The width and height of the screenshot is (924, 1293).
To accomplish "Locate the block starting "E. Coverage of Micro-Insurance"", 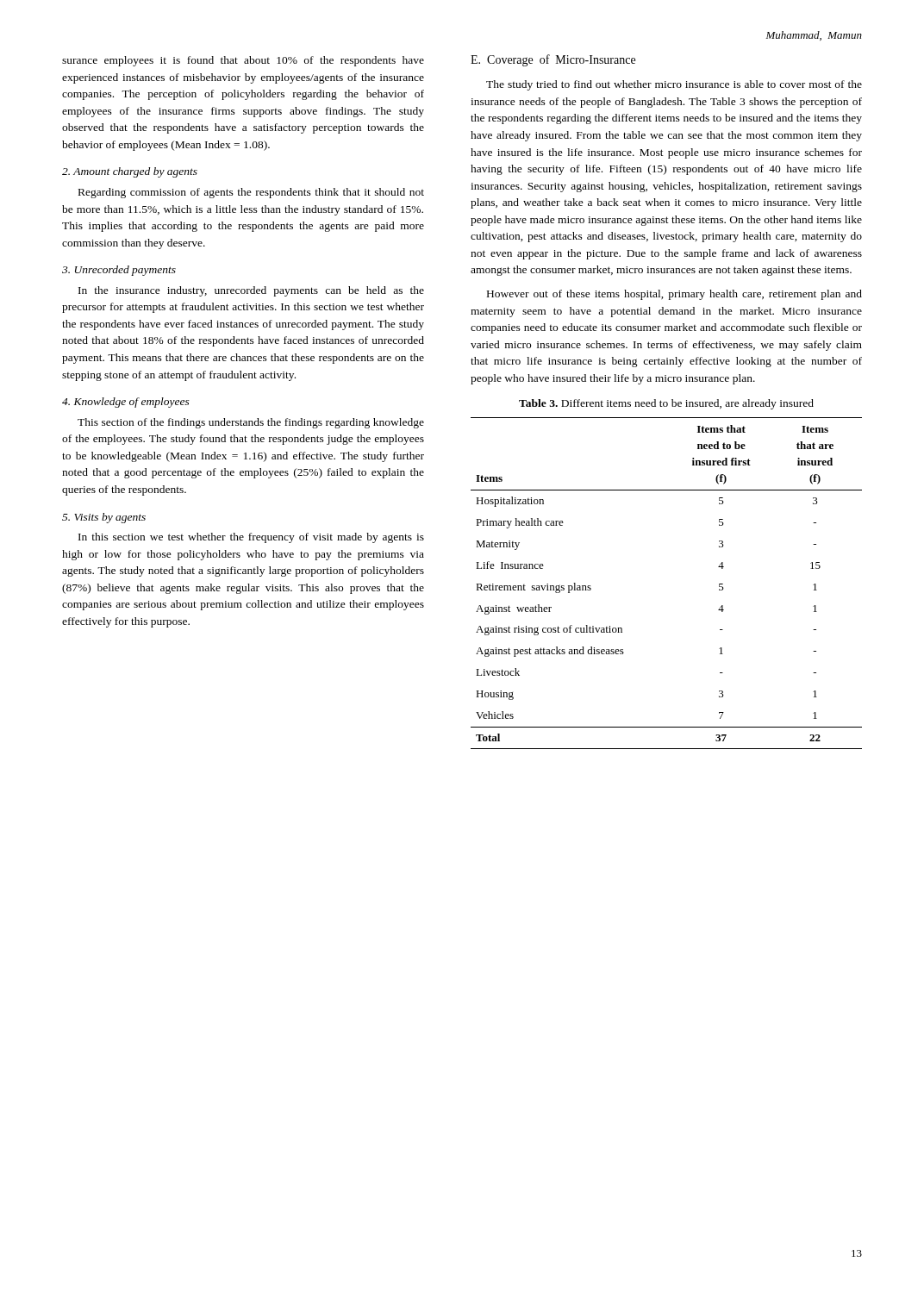I will 553,60.
